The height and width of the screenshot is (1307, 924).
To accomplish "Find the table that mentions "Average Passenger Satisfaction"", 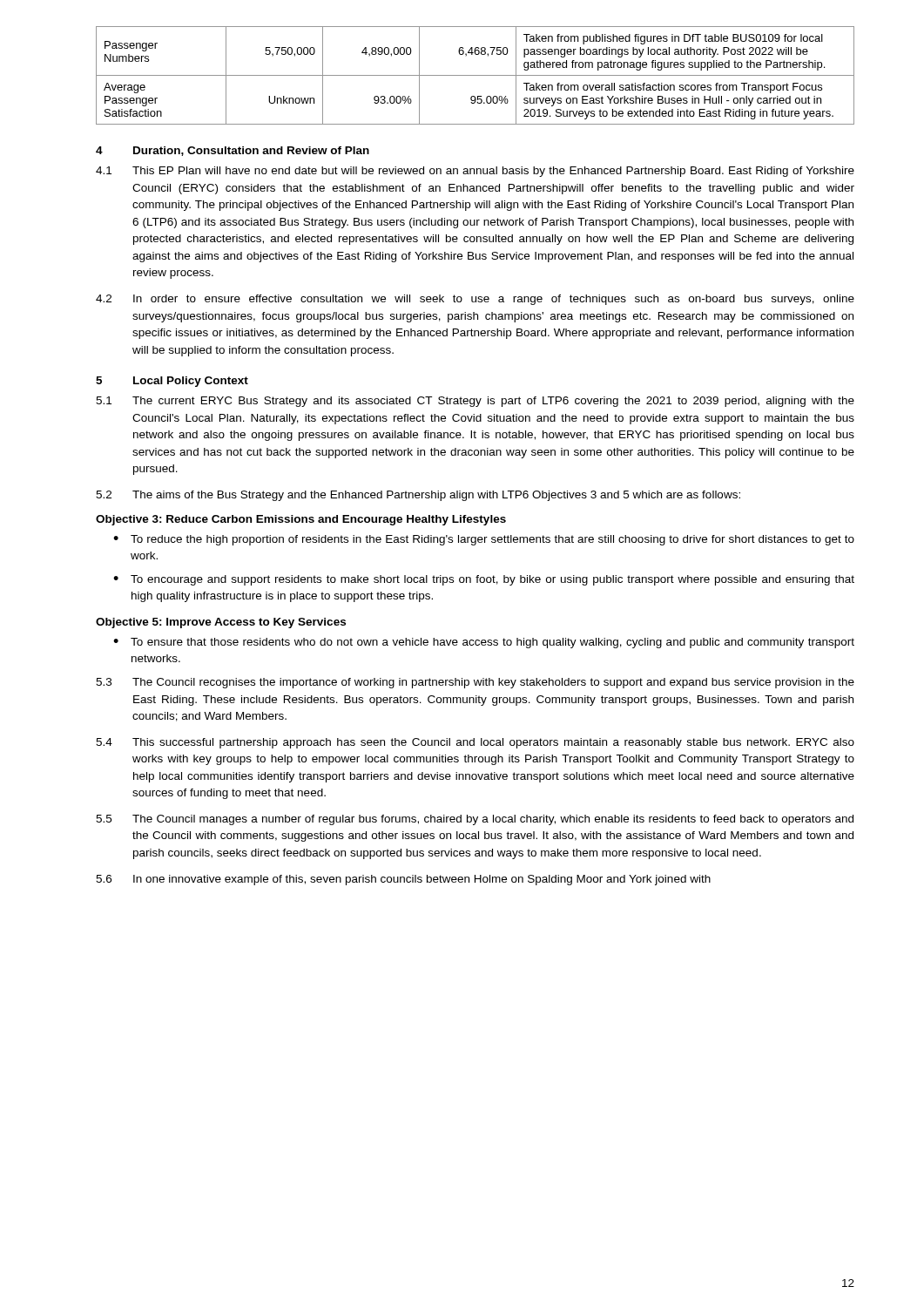I will click(475, 75).
